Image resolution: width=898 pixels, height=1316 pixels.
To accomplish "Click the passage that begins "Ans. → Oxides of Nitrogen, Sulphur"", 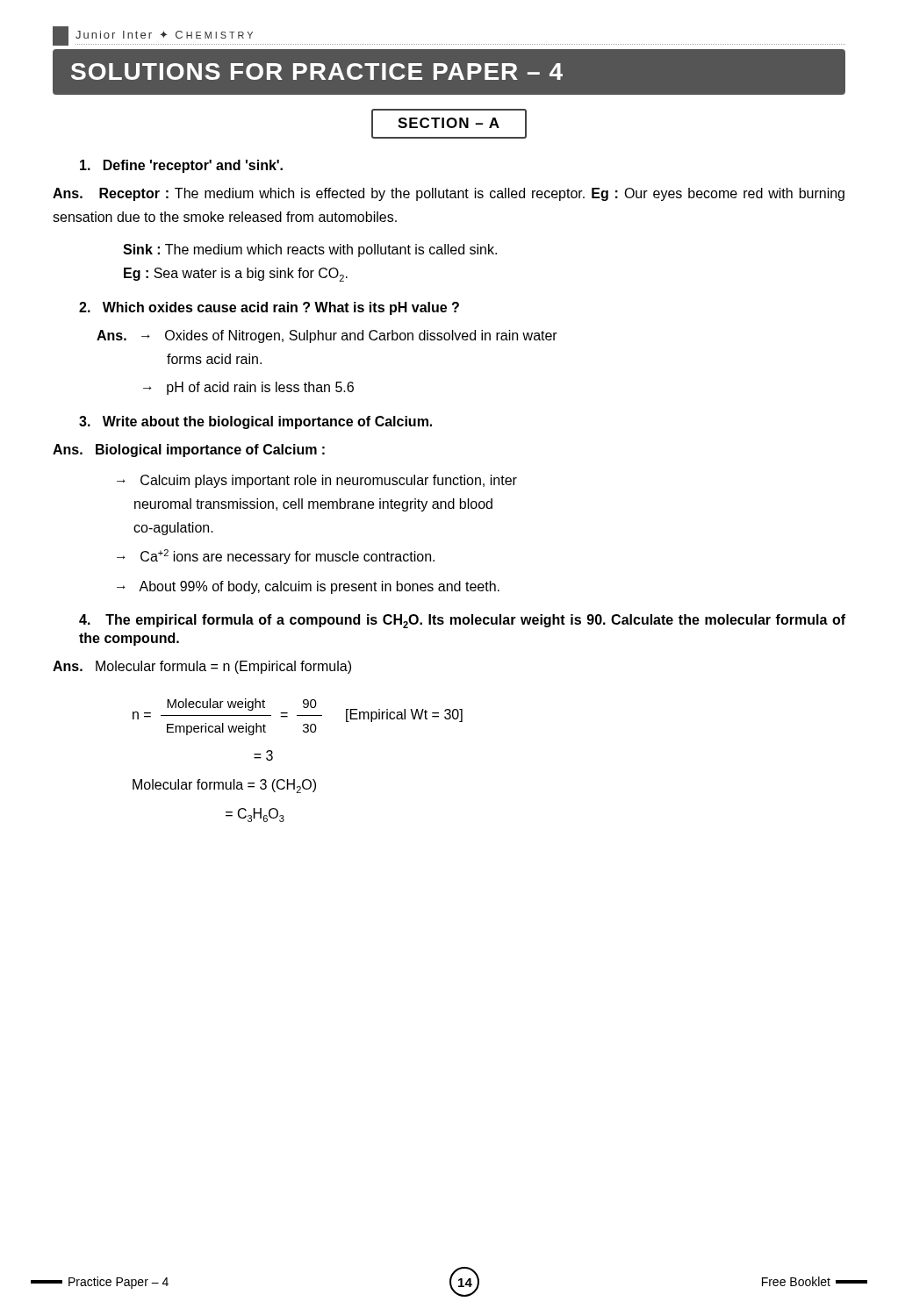I will 327,348.
